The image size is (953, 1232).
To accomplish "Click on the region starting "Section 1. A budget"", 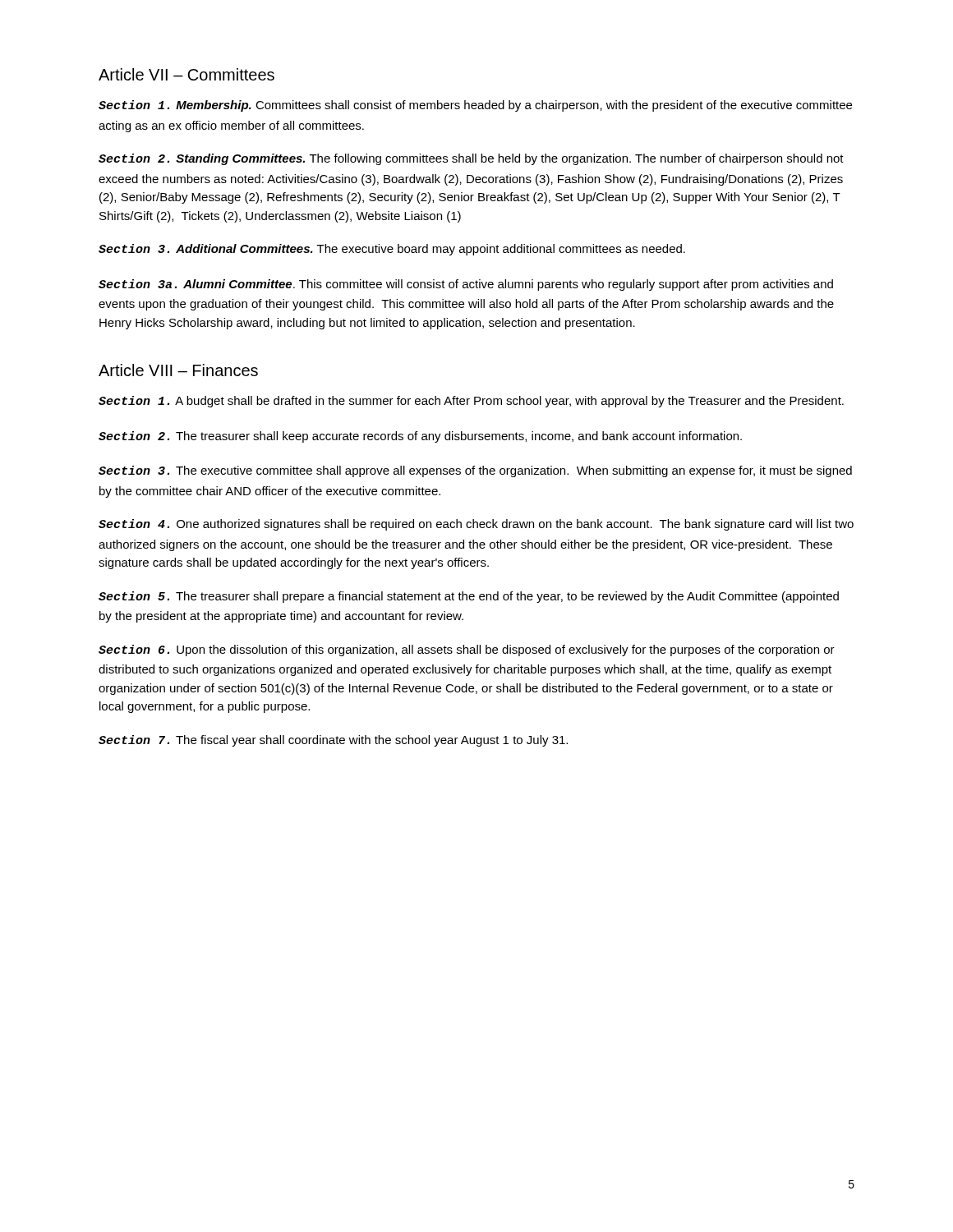I will click(x=472, y=401).
